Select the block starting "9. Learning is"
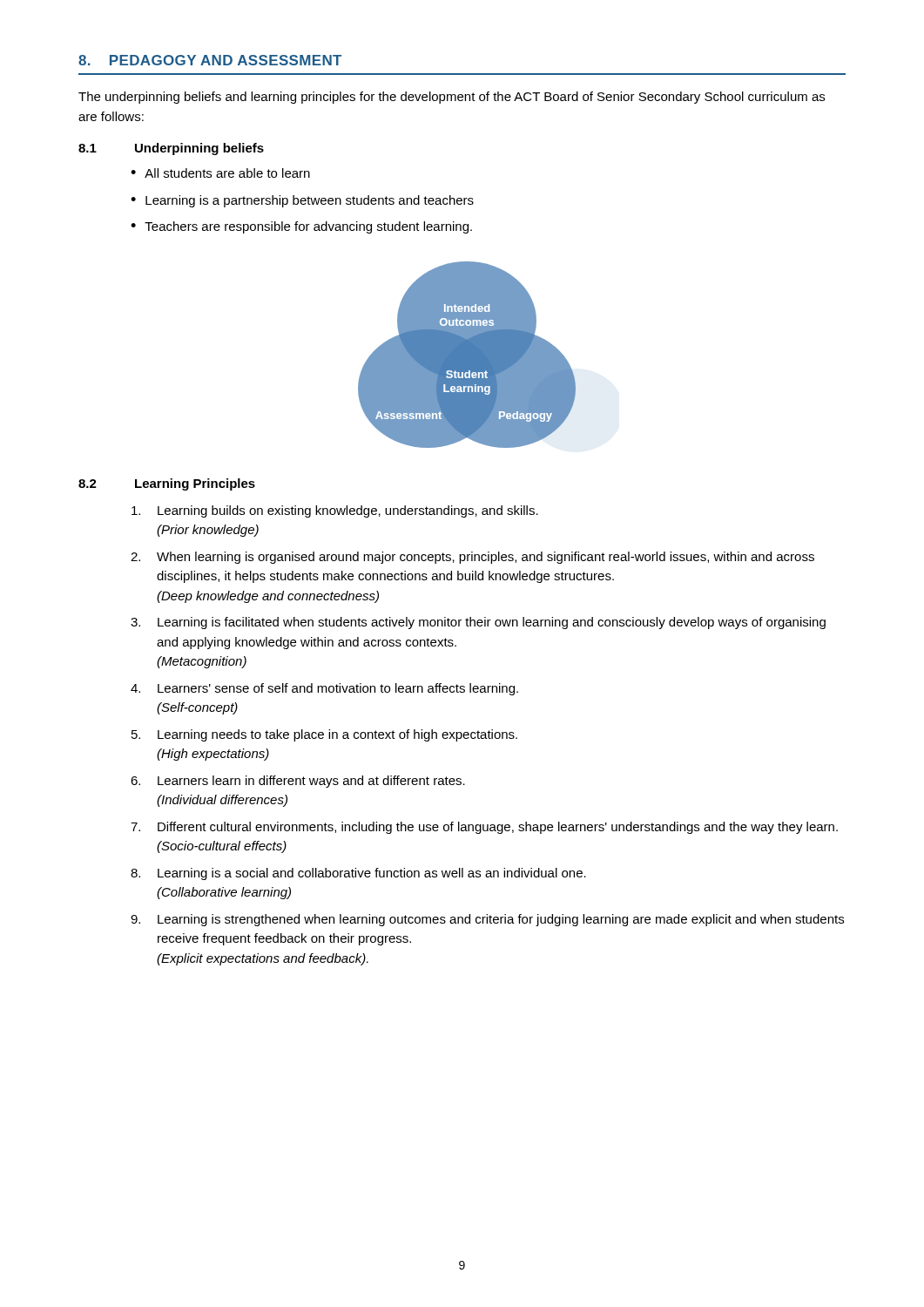This screenshot has height=1307, width=924. tap(487, 920)
